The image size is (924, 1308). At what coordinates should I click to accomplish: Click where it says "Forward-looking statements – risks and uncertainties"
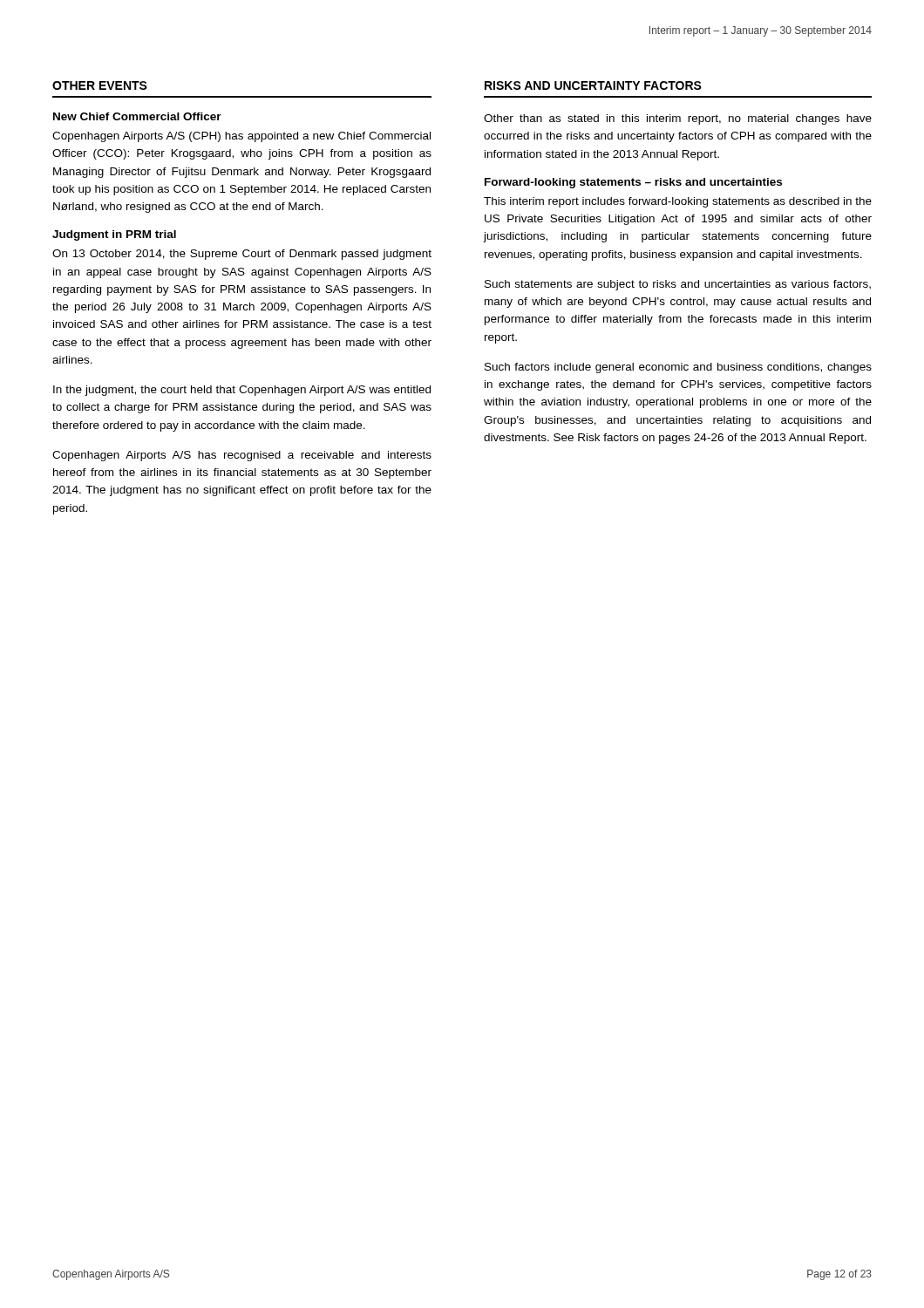pyautogui.click(x=633, y=182)
